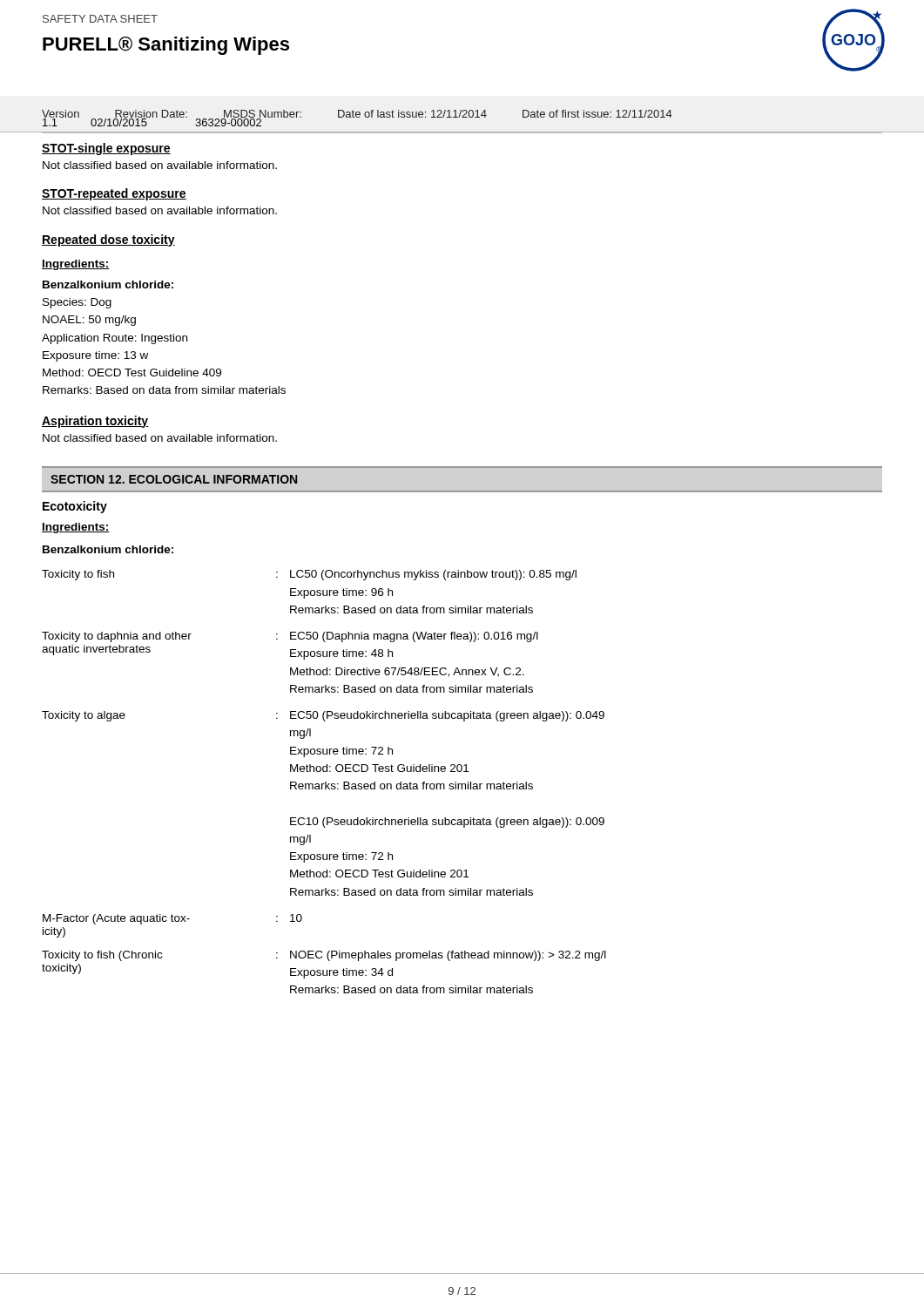
Task: Point to the block beginning "Benzalkonium chloride: Species:"
Action: click(164, 337)
